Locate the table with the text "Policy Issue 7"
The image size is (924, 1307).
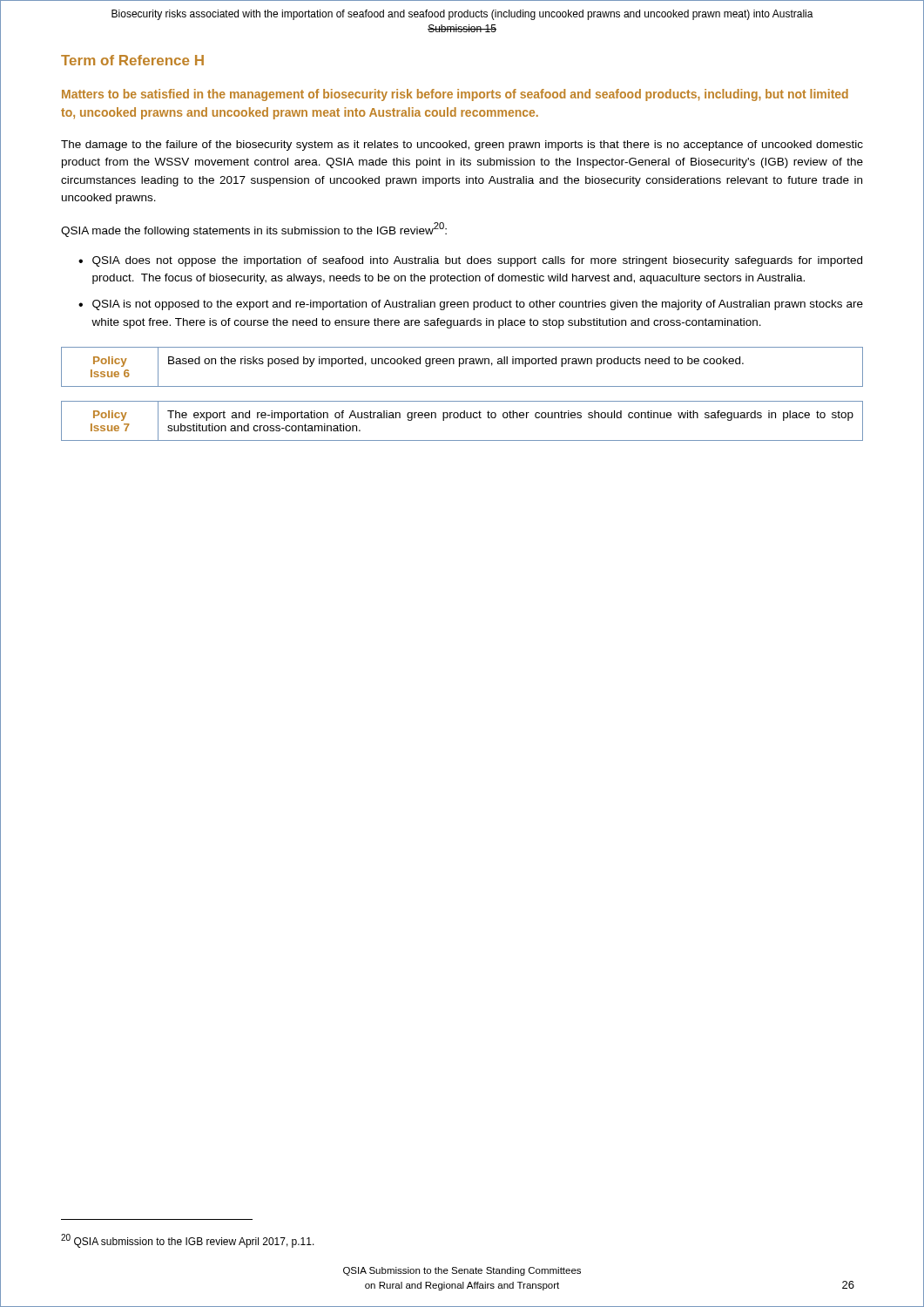click(x=462, y=421)
